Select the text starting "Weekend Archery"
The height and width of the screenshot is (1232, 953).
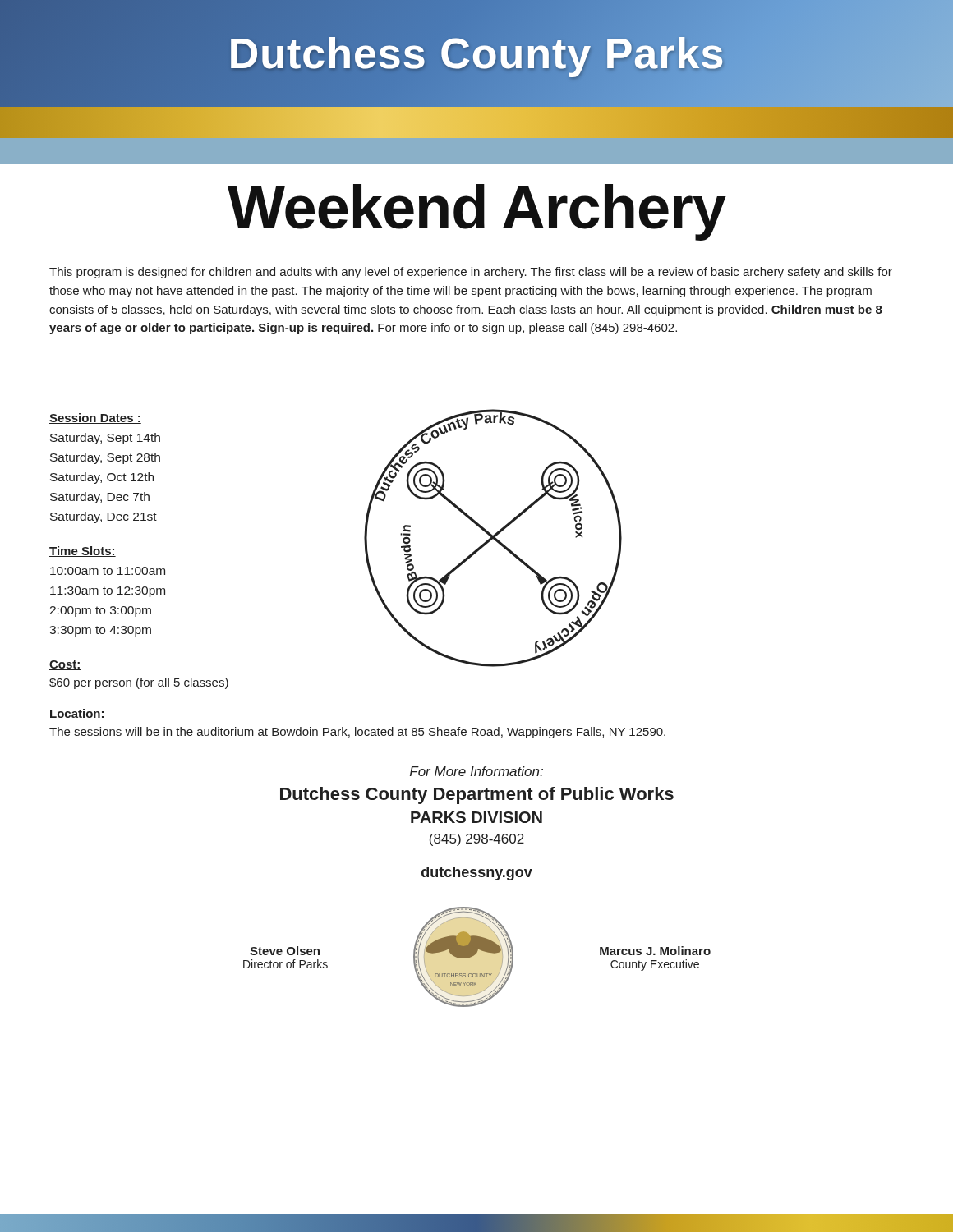[x=476, y=207]
